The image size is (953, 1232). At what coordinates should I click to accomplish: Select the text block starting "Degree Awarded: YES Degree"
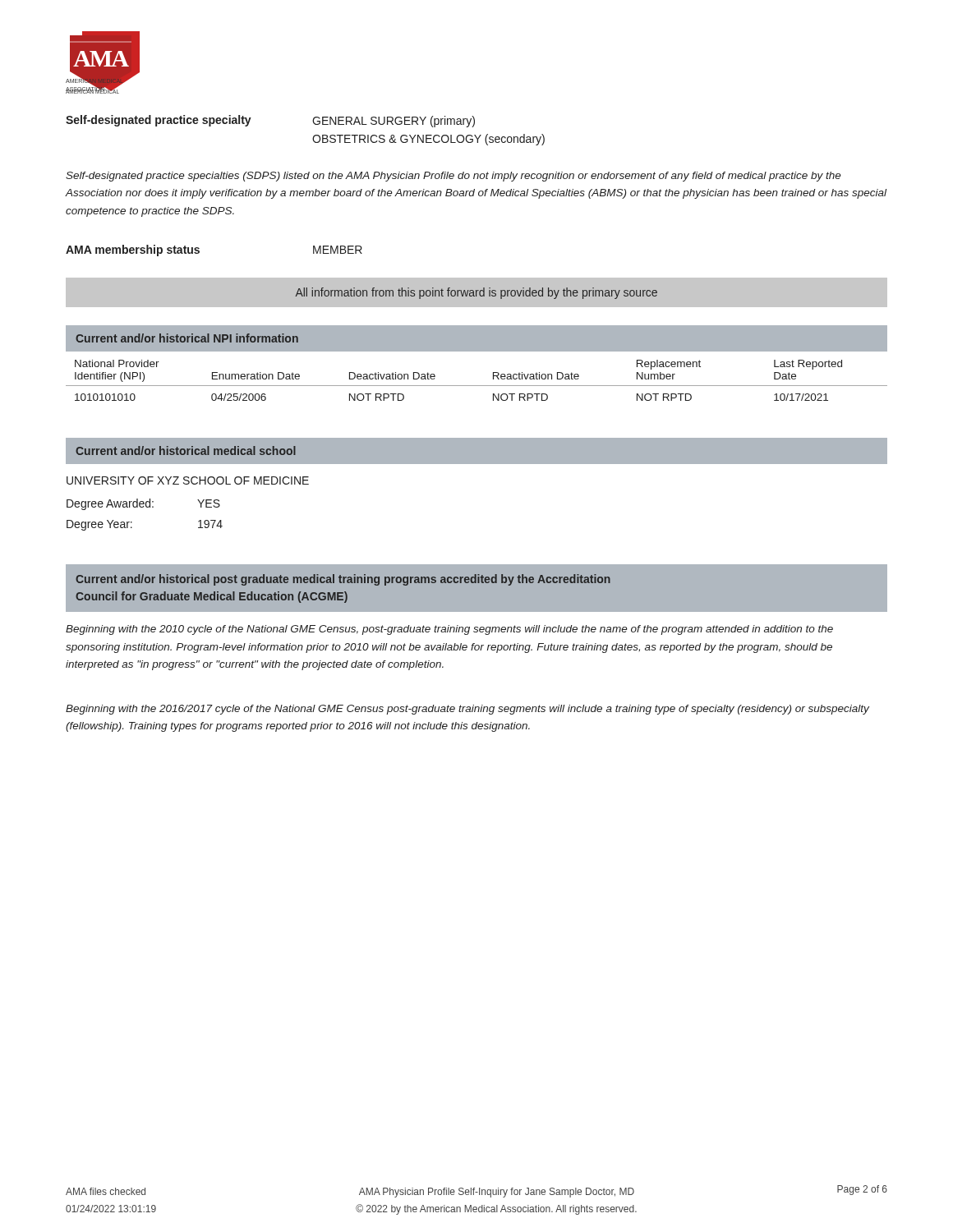[x=143, y=504]
